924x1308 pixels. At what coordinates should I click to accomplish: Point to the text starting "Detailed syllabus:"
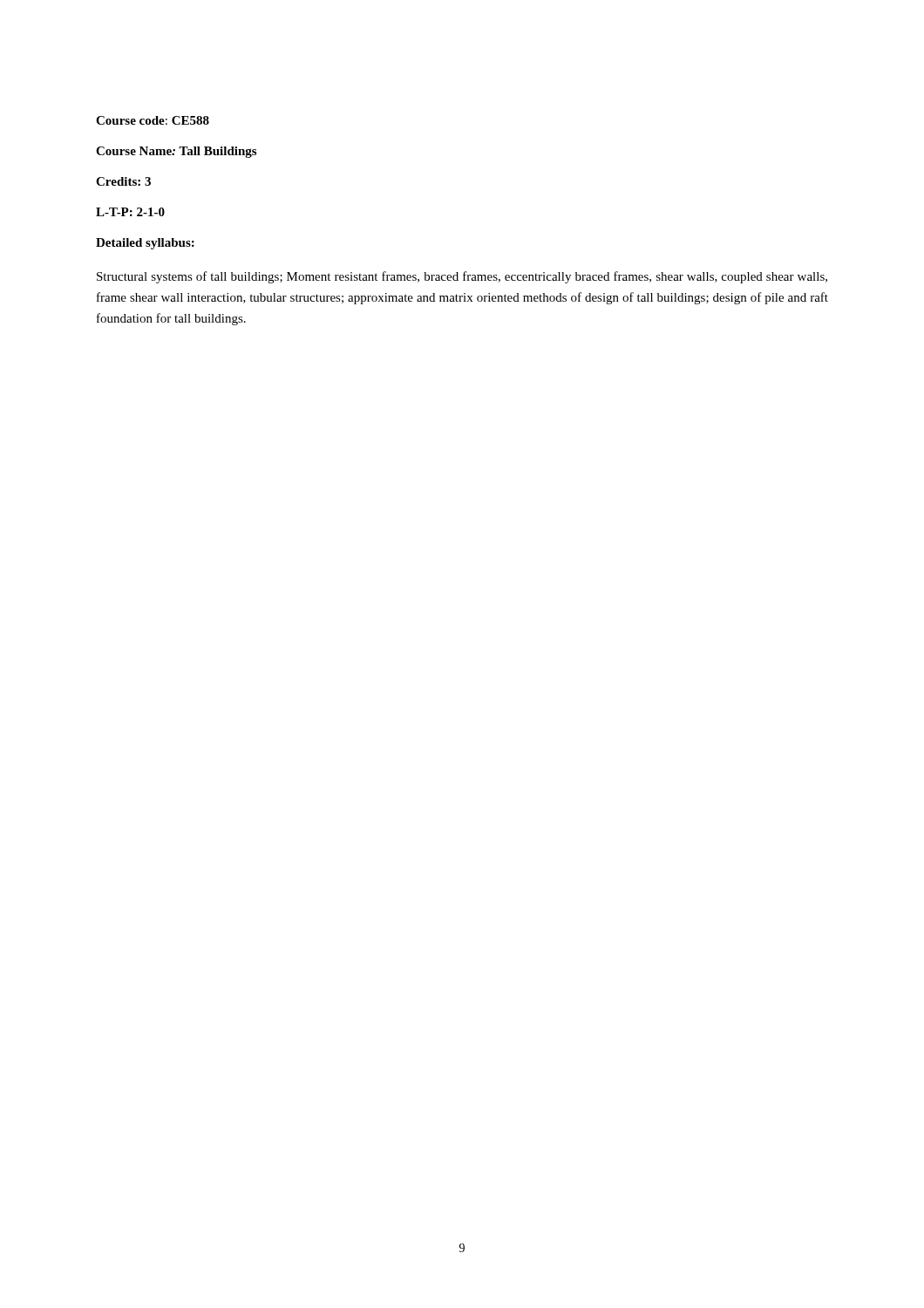(x=145, y=242)
